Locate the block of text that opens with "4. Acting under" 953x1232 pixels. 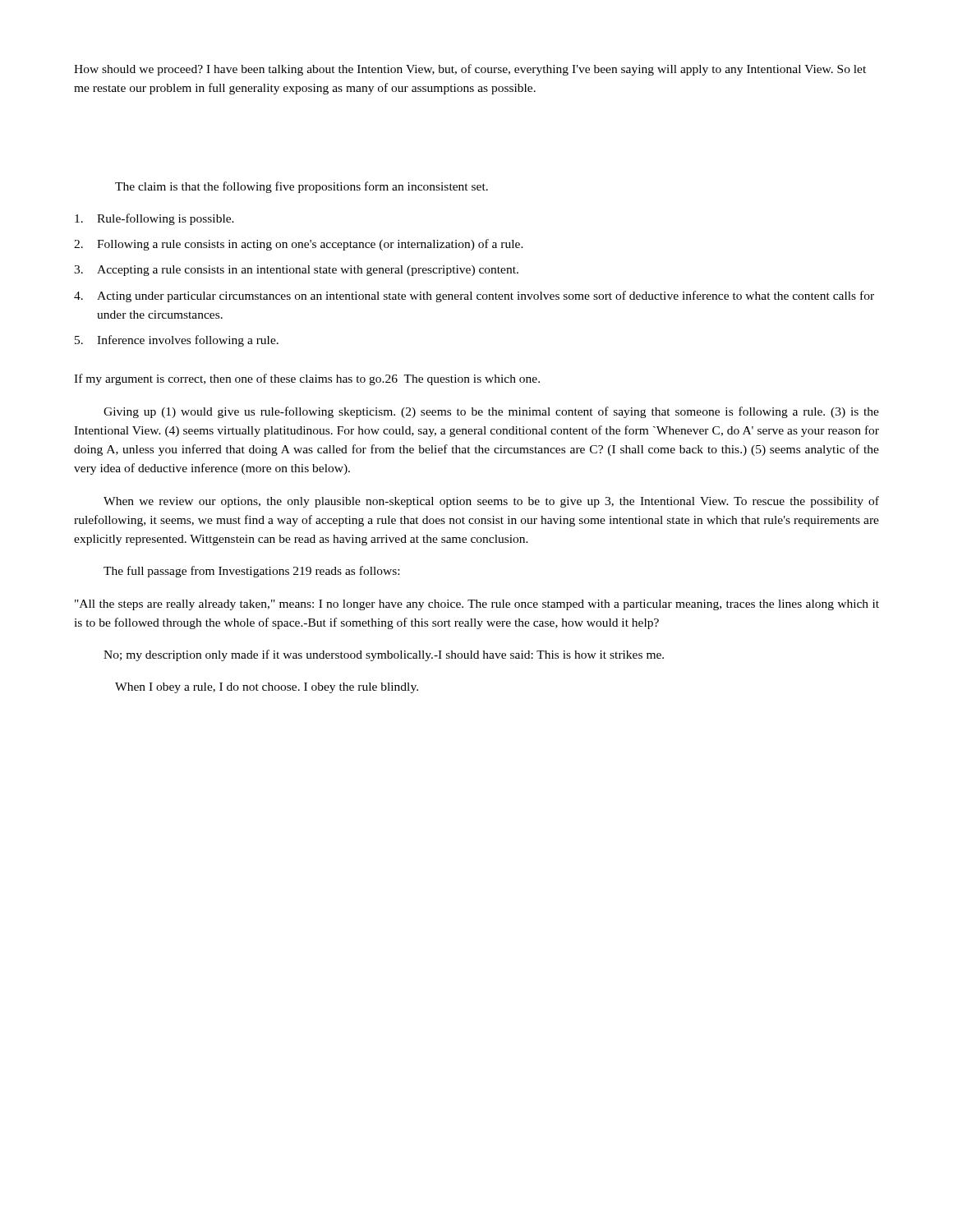pyautogui.click(x=476, y=305)
